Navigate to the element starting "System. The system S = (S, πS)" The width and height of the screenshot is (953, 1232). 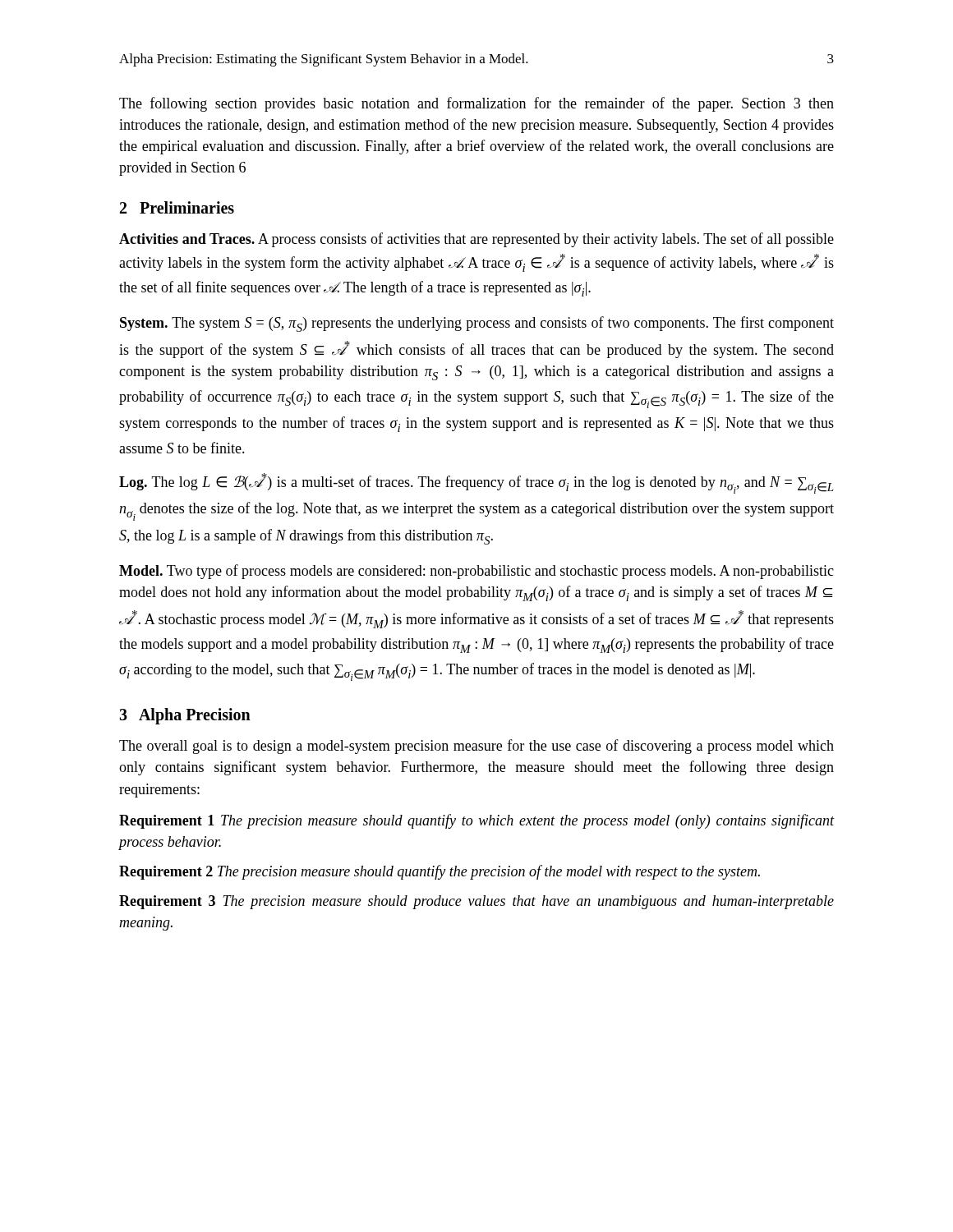(x=476, y=385)
